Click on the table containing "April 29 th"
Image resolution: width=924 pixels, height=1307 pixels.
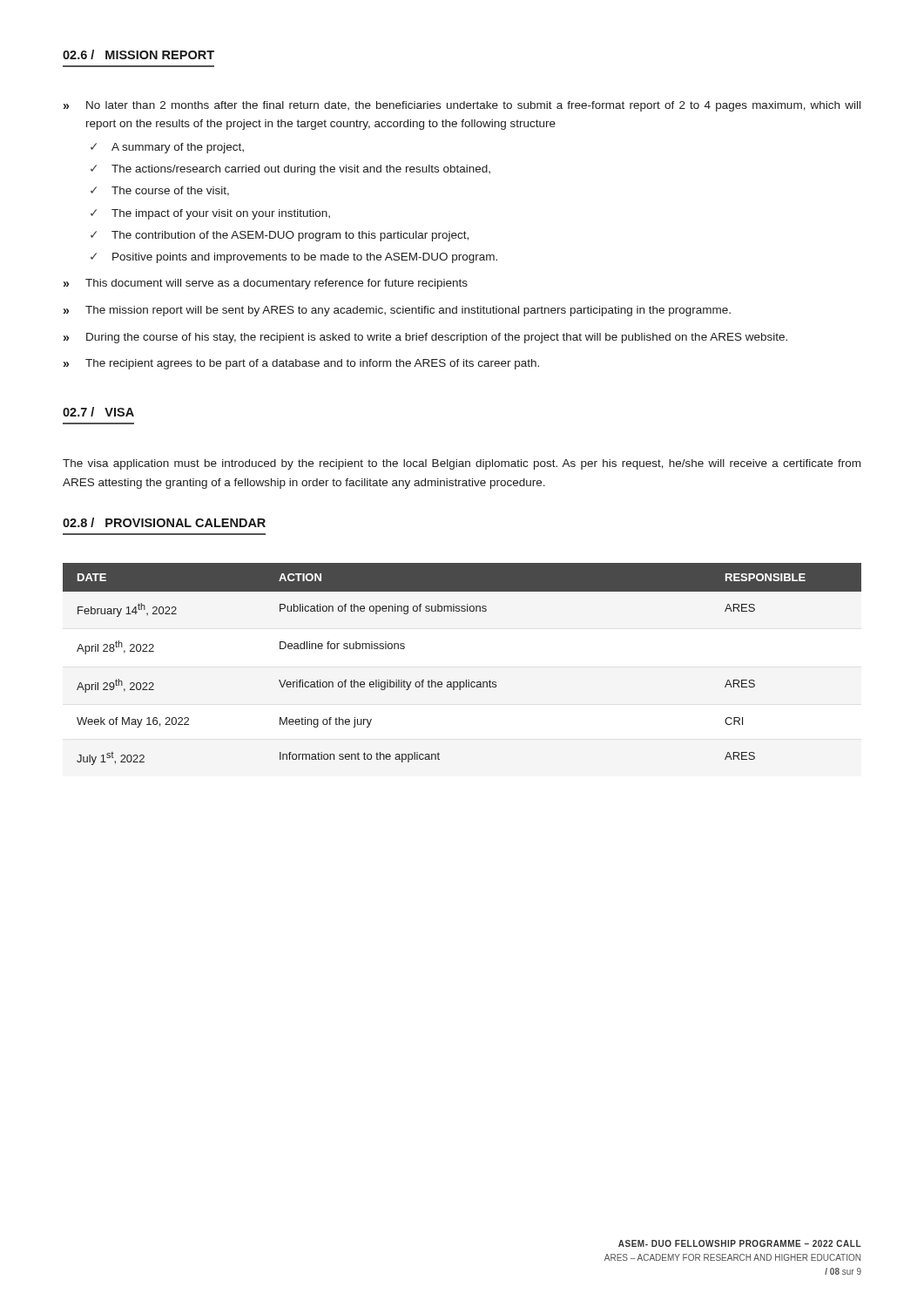tap(462, 670)
